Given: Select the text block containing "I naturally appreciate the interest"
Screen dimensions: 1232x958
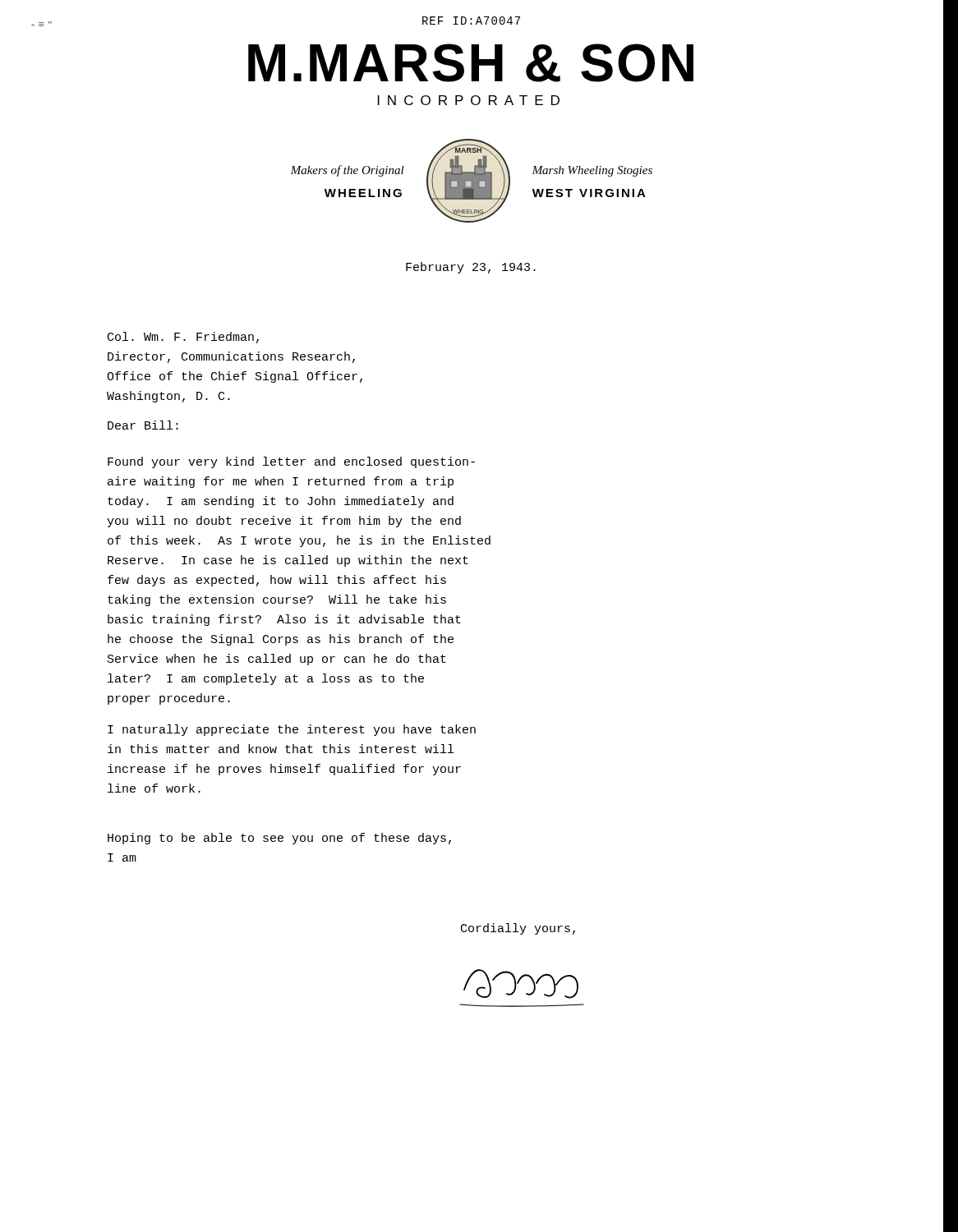Looking at the screenshot, I should coord(292,760).
